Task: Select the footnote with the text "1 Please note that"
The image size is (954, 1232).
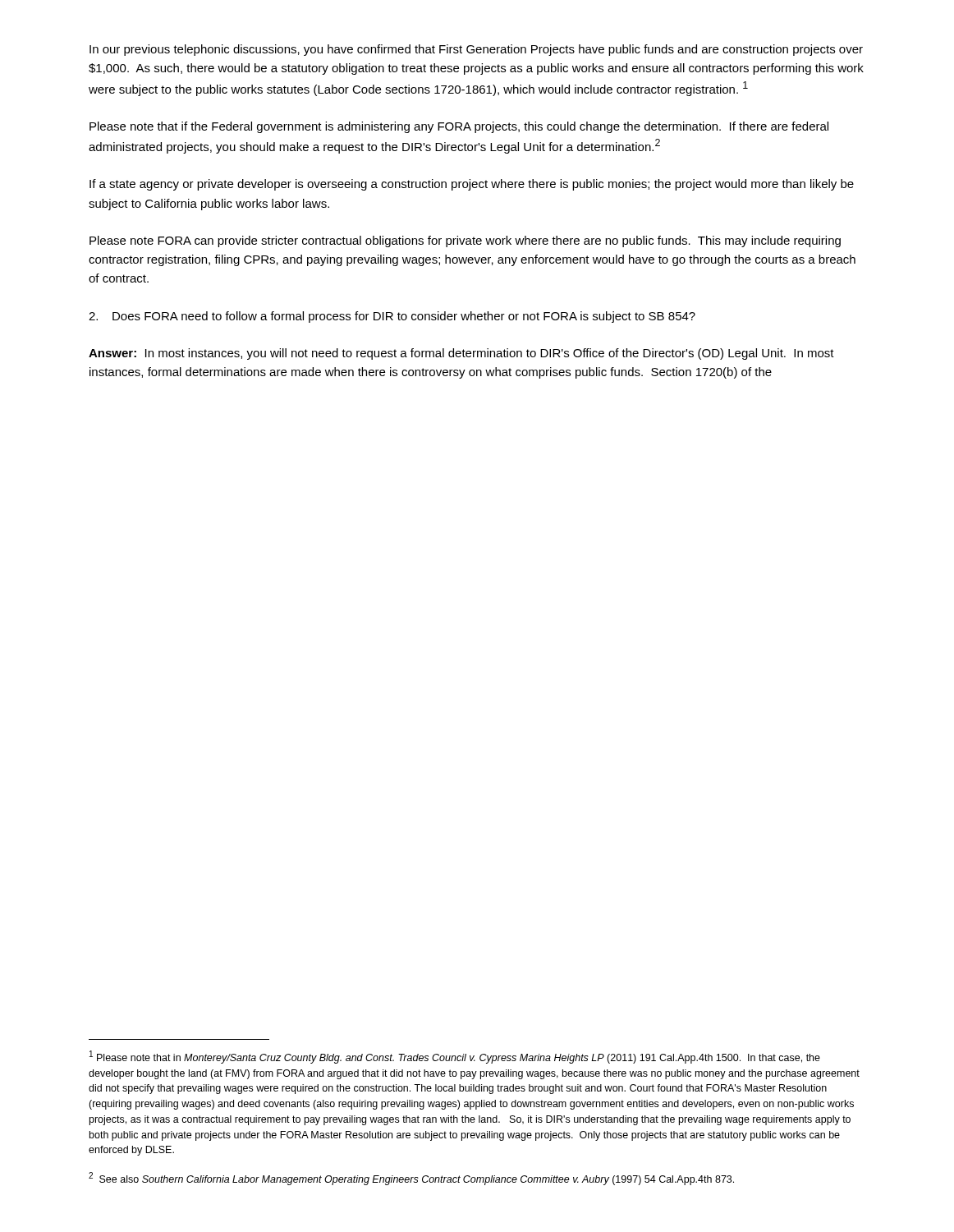Action: pos(474,1103)
